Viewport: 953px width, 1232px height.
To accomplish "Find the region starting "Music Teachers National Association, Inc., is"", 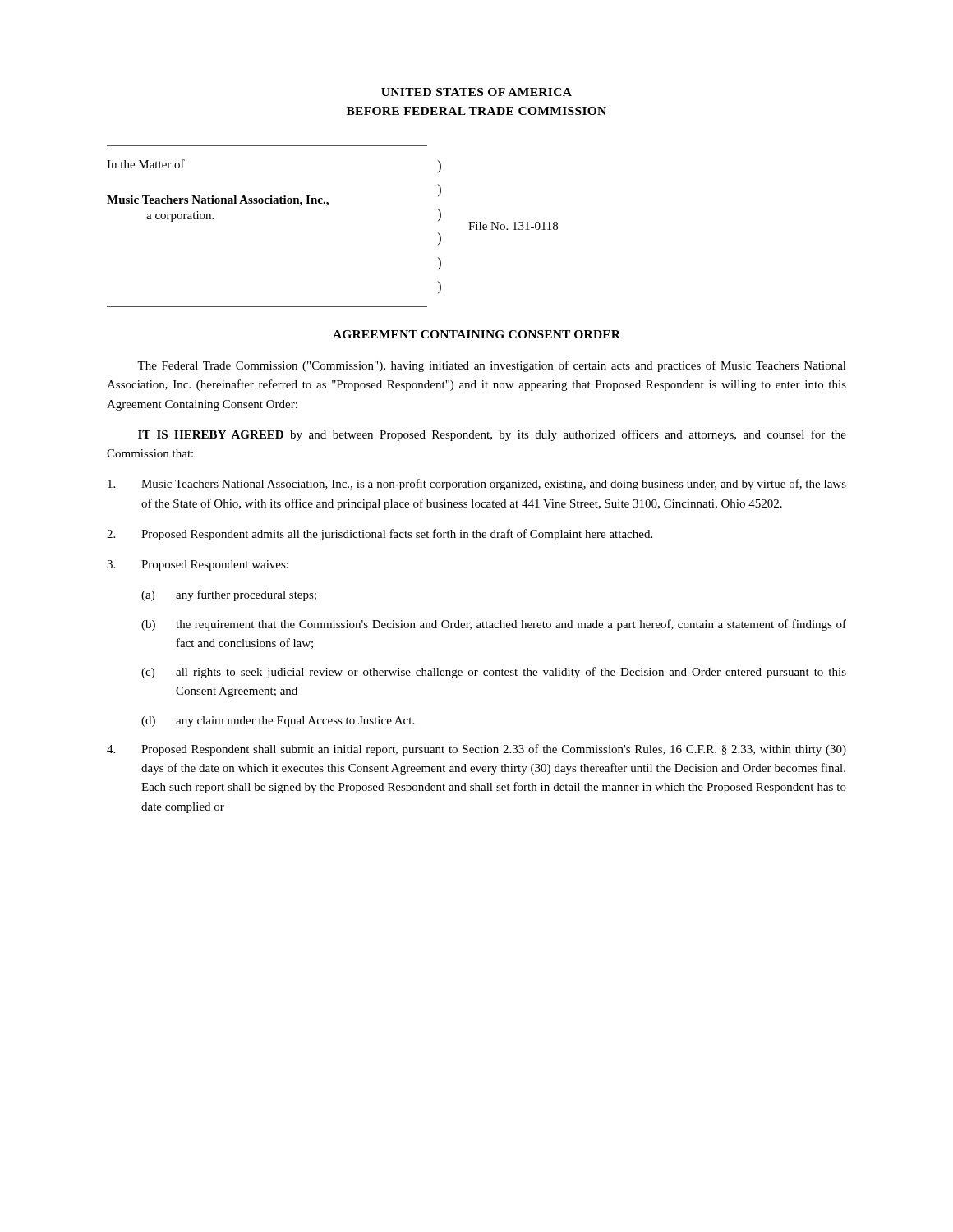I will coord(476,494).
